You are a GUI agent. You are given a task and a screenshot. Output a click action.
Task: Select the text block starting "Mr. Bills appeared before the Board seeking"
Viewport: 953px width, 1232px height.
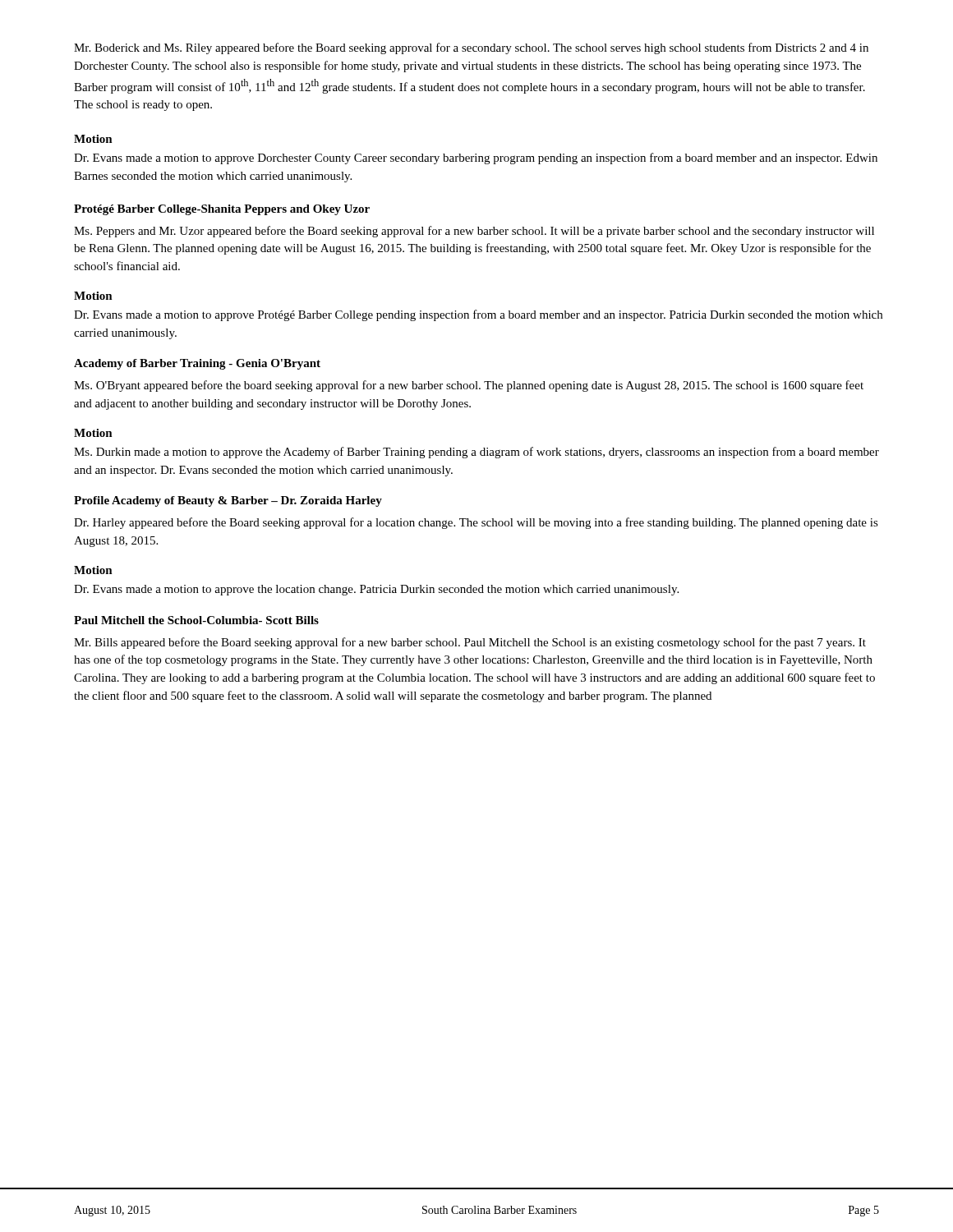(475, 669)
